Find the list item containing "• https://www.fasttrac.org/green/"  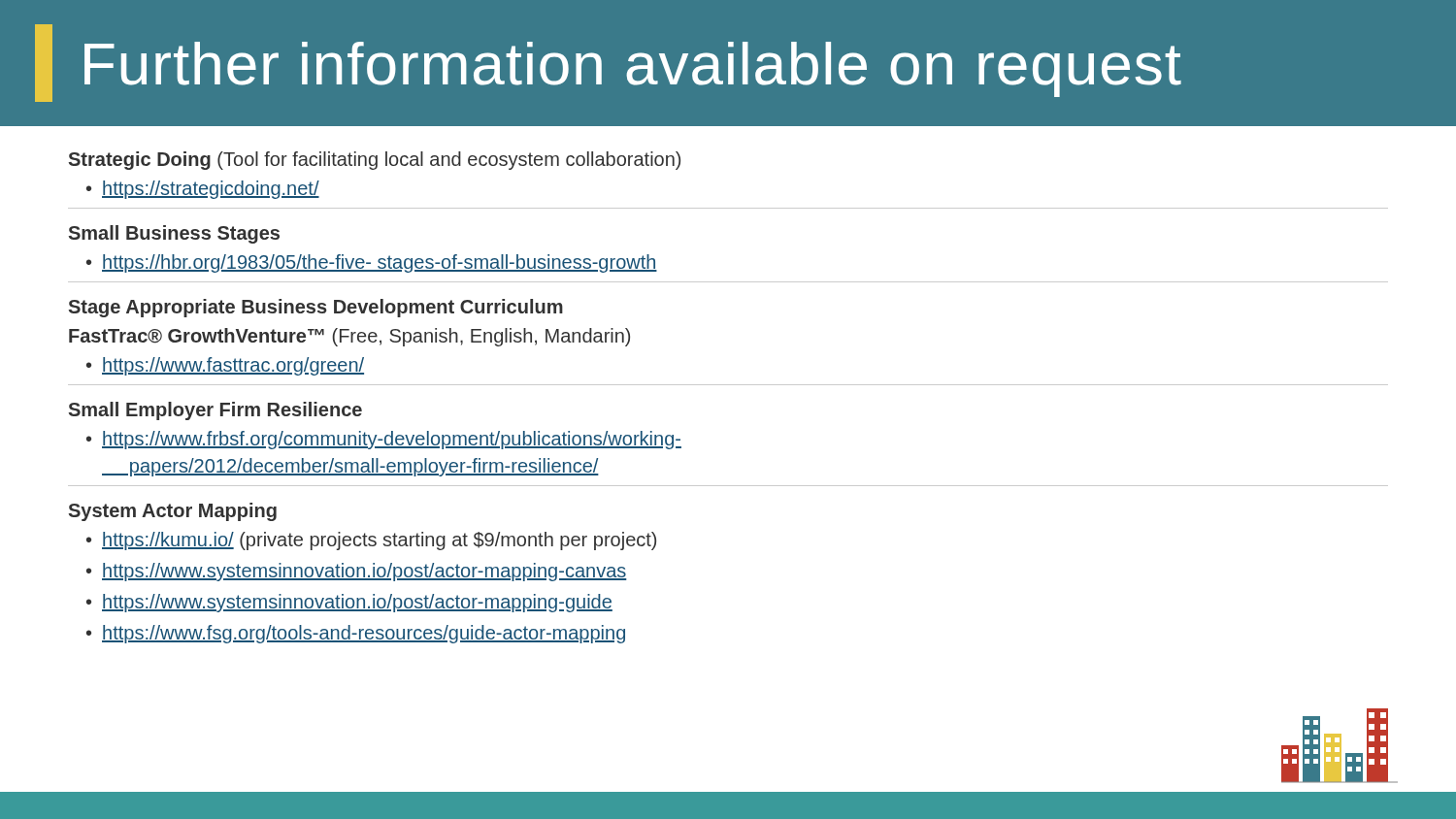click(225, 365)
